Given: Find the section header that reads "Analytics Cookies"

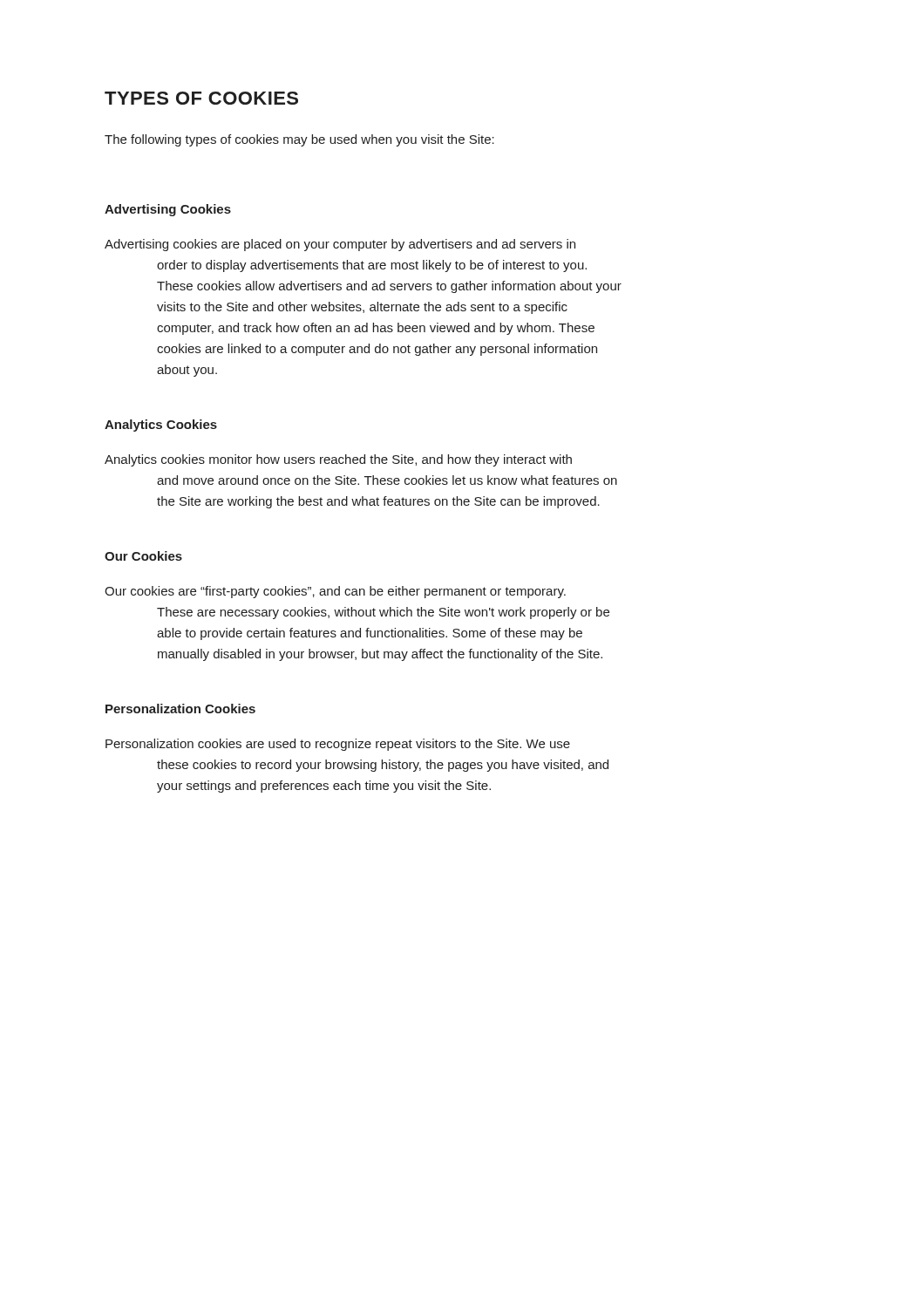Looking at the screenshot, I should point(161,424).
